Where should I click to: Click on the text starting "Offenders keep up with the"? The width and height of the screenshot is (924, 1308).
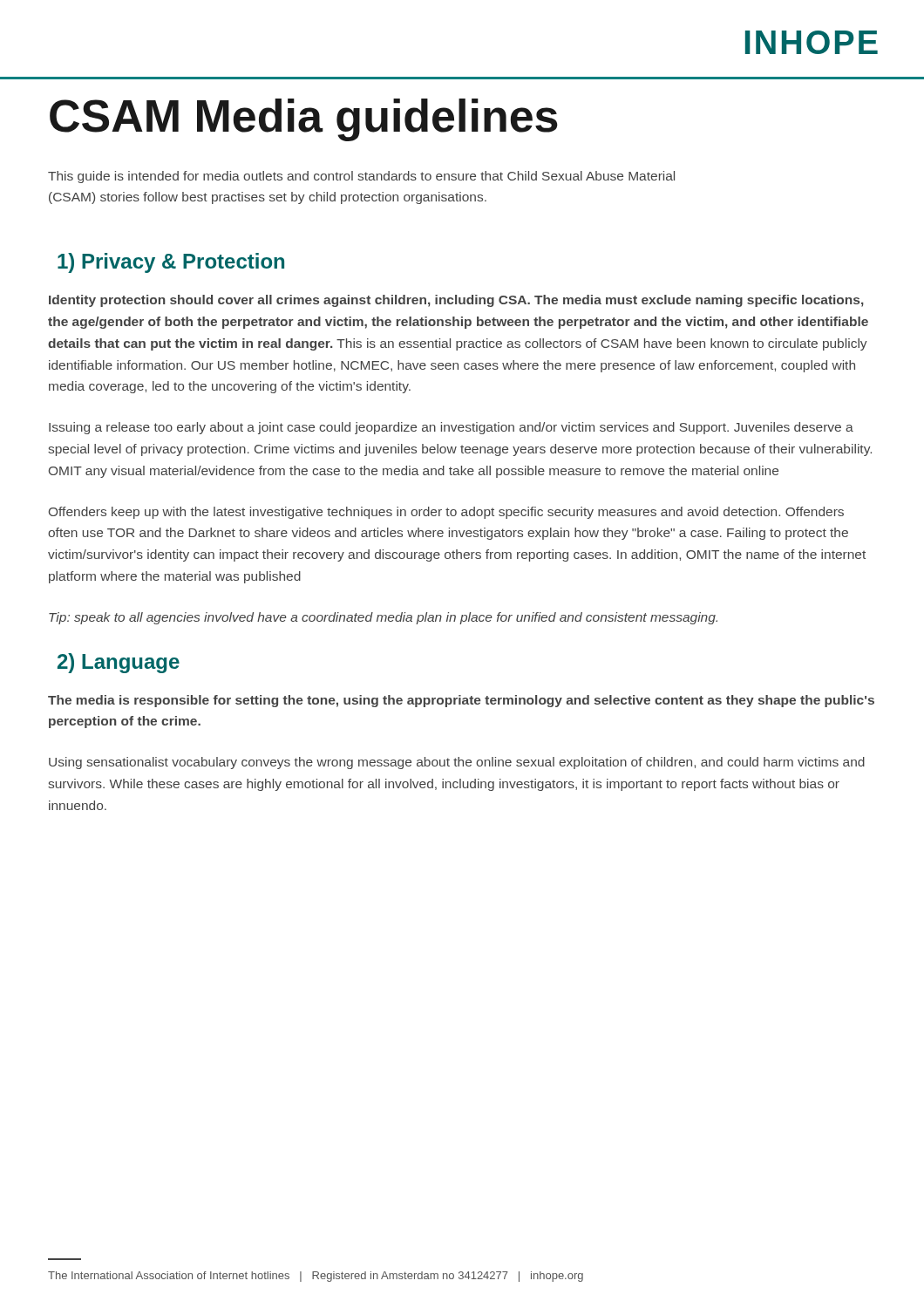pos(462,544)
